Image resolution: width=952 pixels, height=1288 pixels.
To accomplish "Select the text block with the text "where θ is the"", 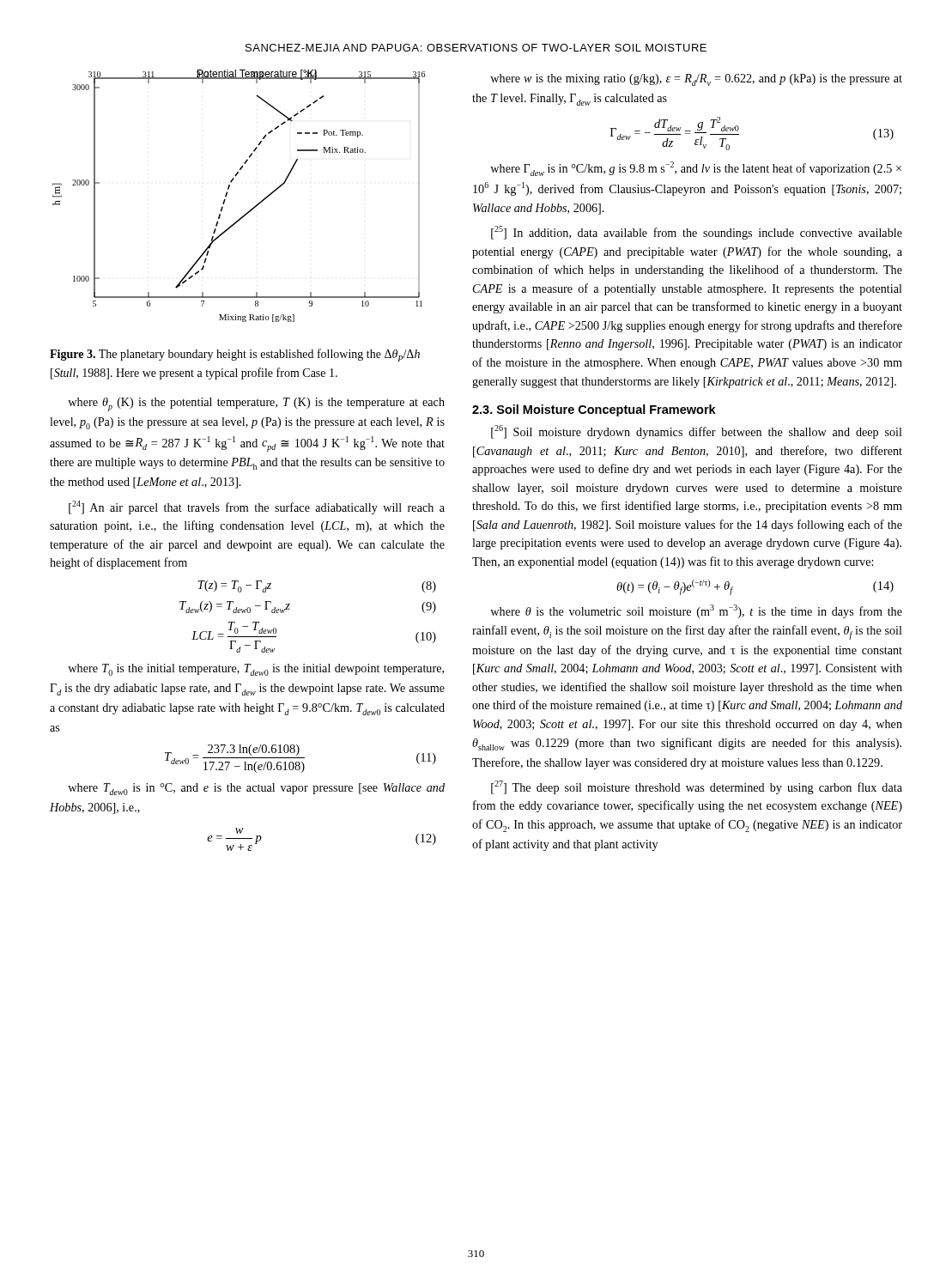I will 687,686.
